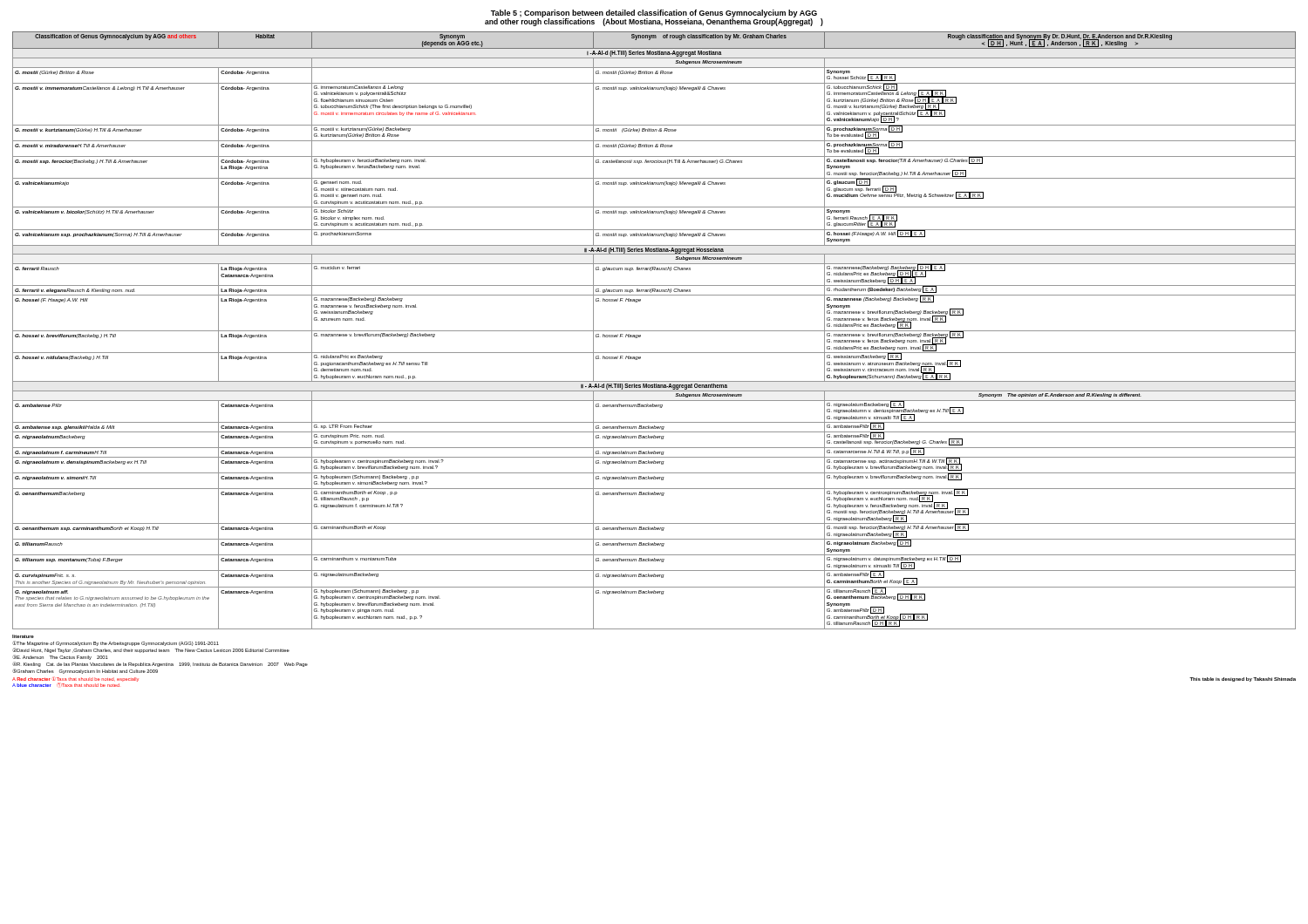The image size is (1308, 924).
Task: Navigate to the element starting "A Red character ①Taxa that should be noted,"
Action: [76, 682]
